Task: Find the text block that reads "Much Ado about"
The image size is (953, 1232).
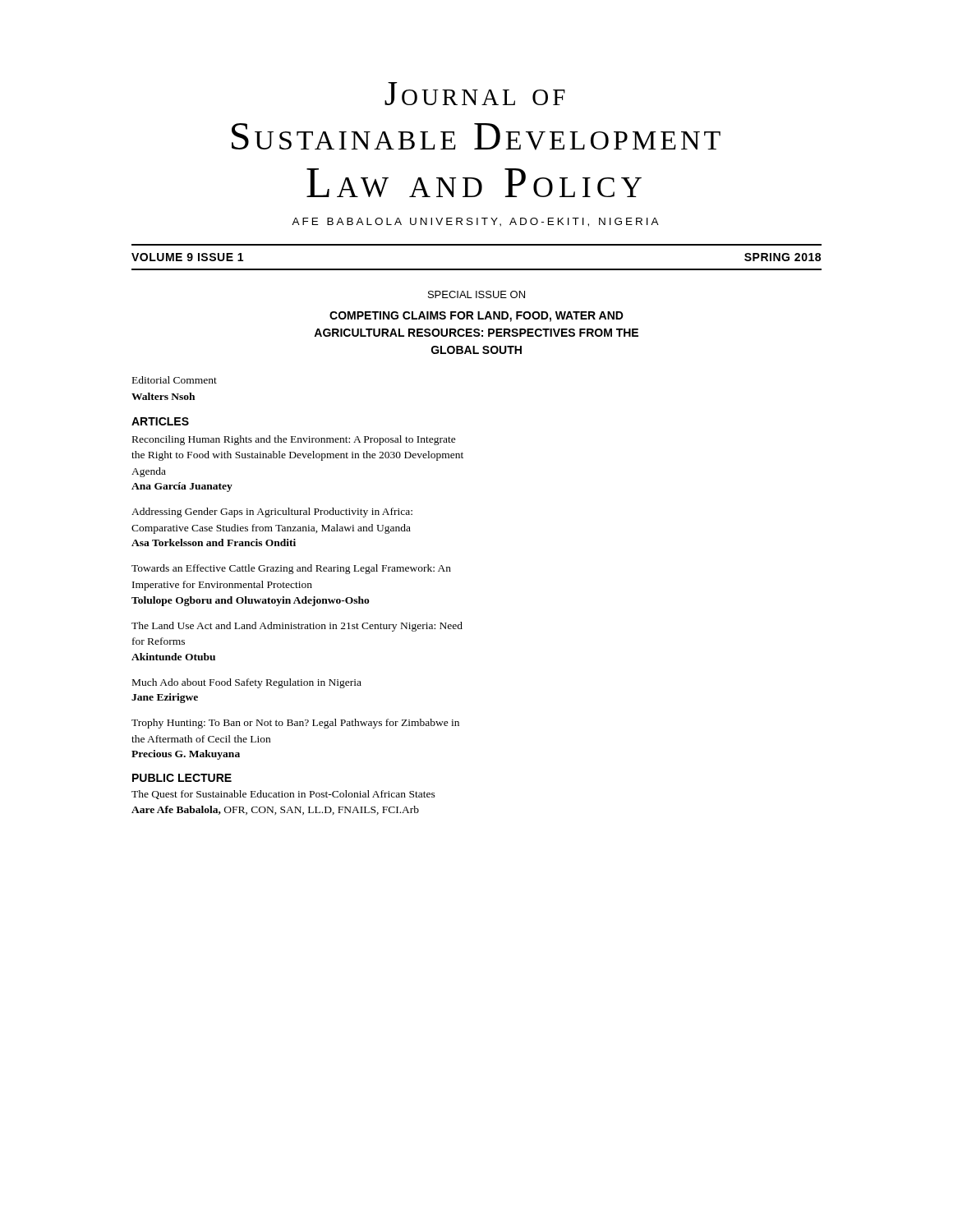Action: coord(246,682)
